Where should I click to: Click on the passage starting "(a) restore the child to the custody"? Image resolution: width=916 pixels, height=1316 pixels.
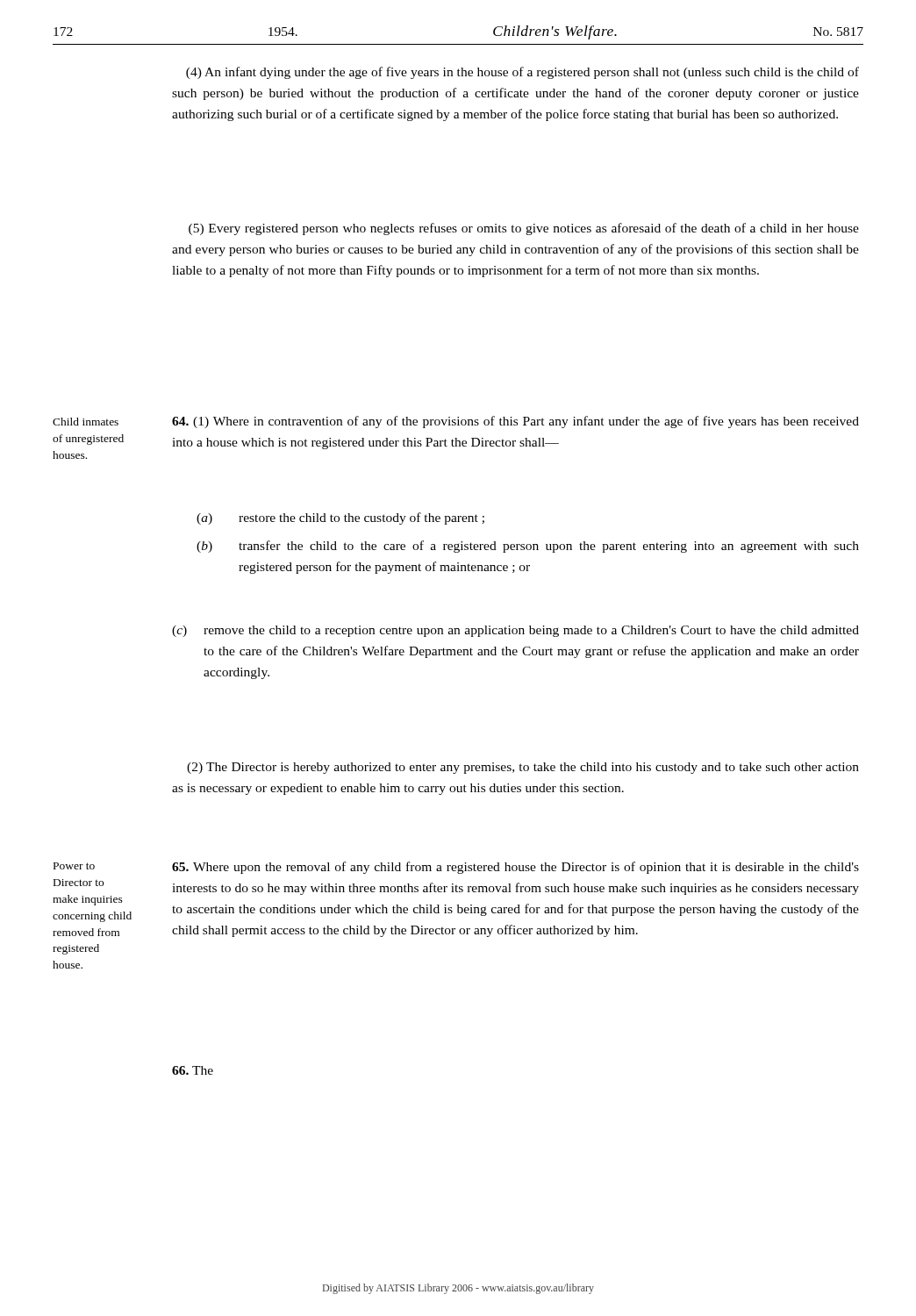340,519
